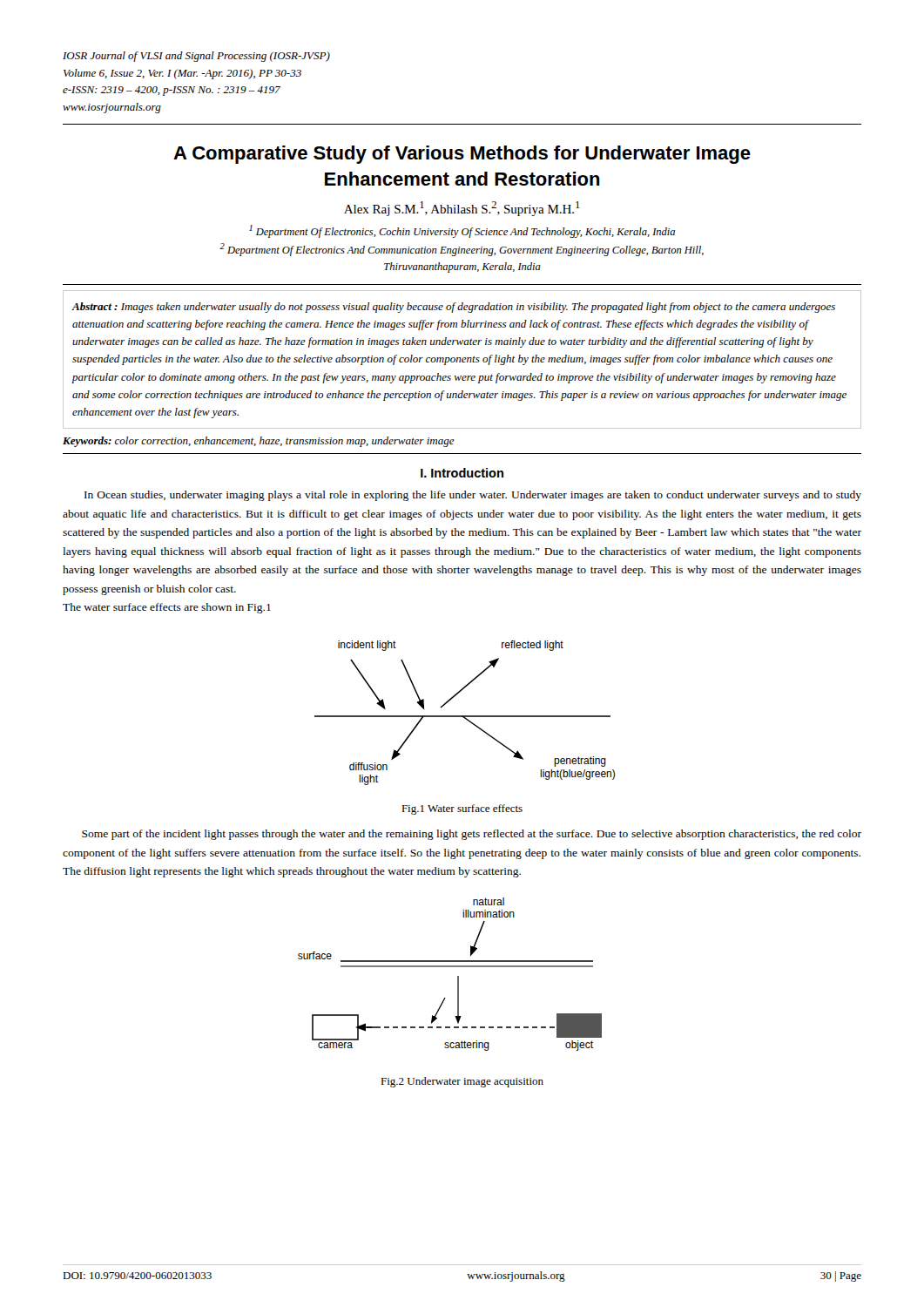This screenshot has width=924, height=1307.
Task: Locate the text "I. Introduction"
Action: click(462, 473)
